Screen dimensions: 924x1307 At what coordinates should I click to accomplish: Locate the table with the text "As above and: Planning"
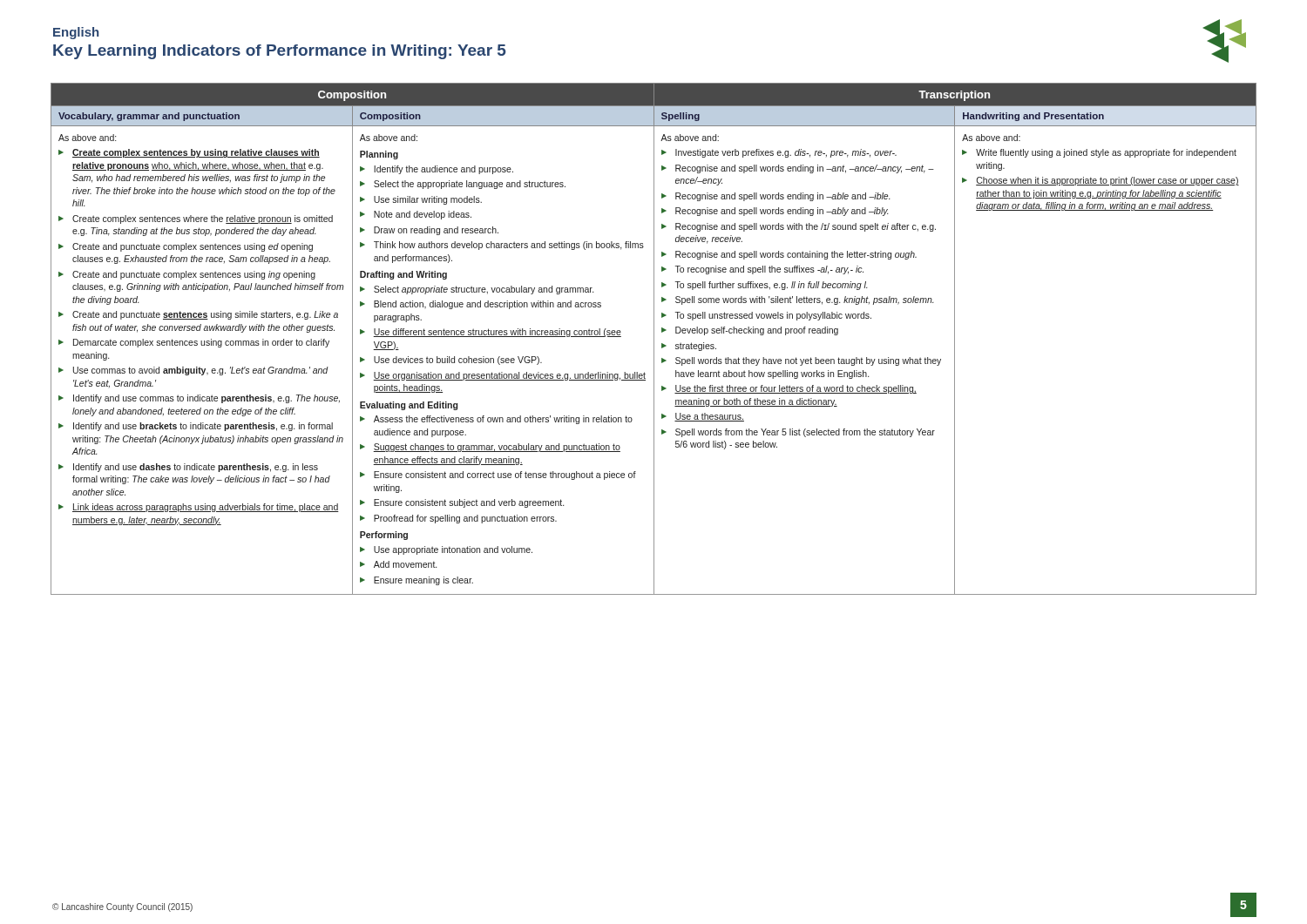tap(654, 479)
